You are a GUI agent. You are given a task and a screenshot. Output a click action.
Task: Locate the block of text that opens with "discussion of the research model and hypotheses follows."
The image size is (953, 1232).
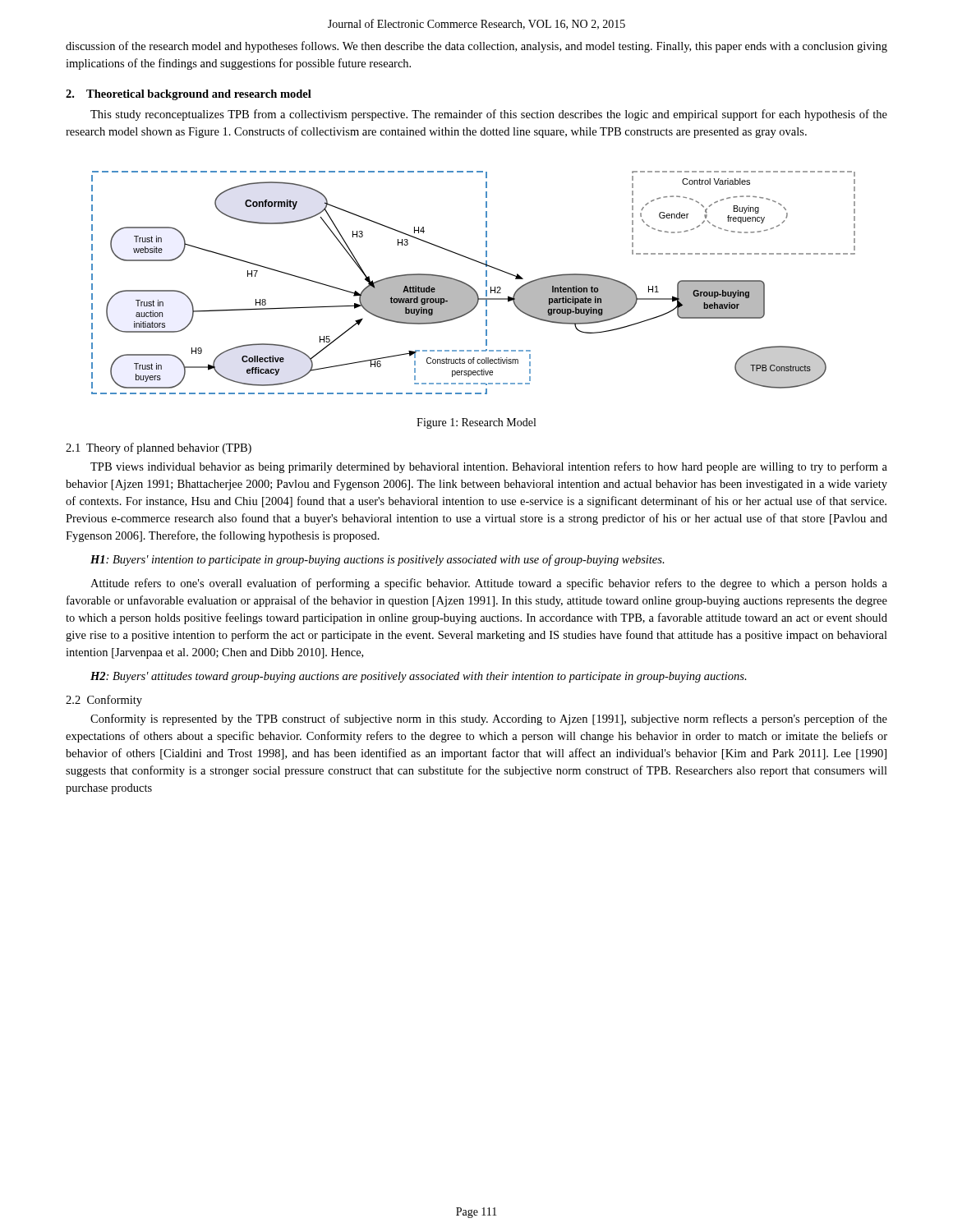coord(476,55)
